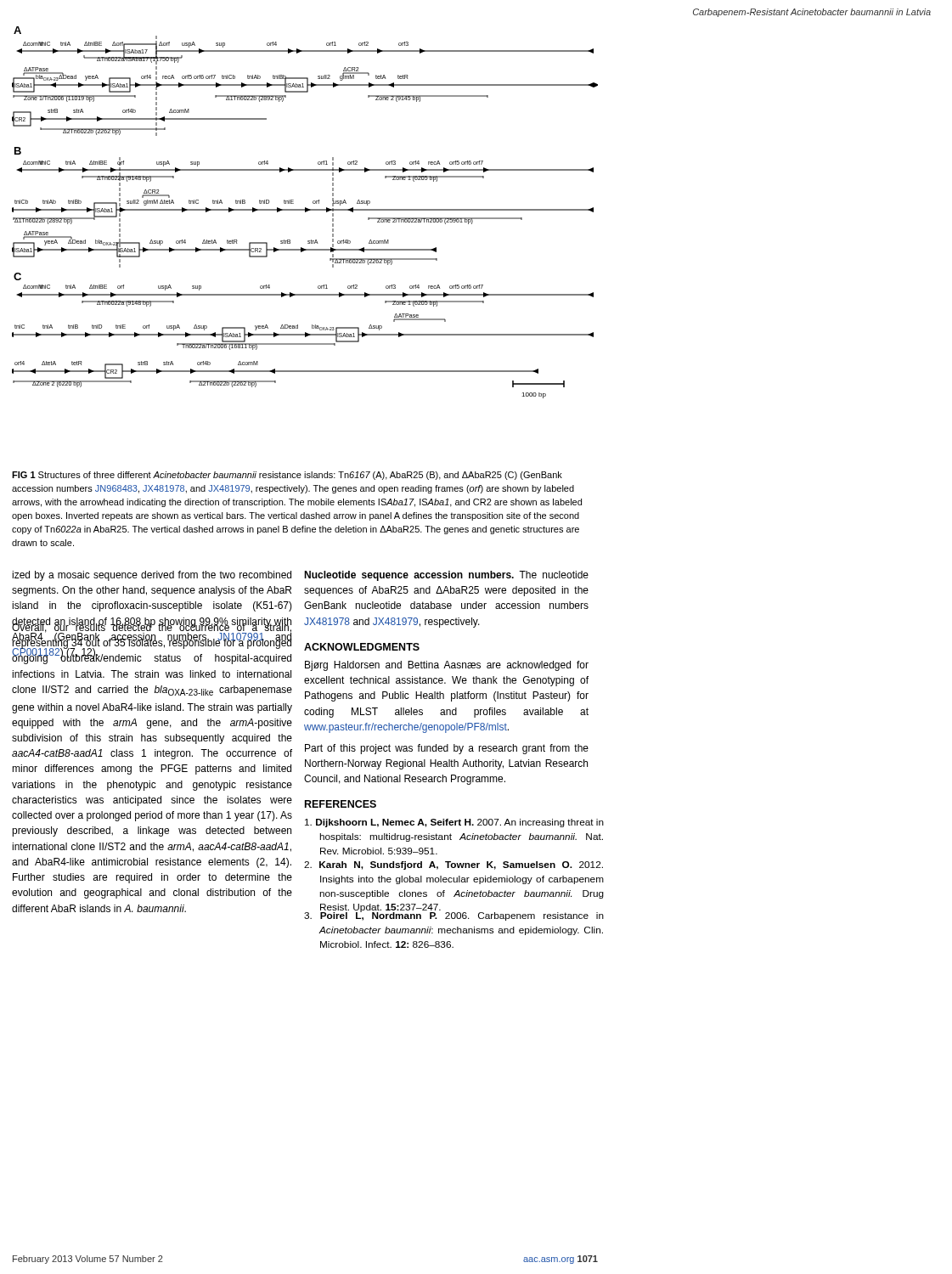The height and width of the screenshot is (1274, 952).
Task: Select the passage starting "2. Karah N, Sundsfjord A, Towner K,"
Action: pyautogui.click(x=454, y=886)
